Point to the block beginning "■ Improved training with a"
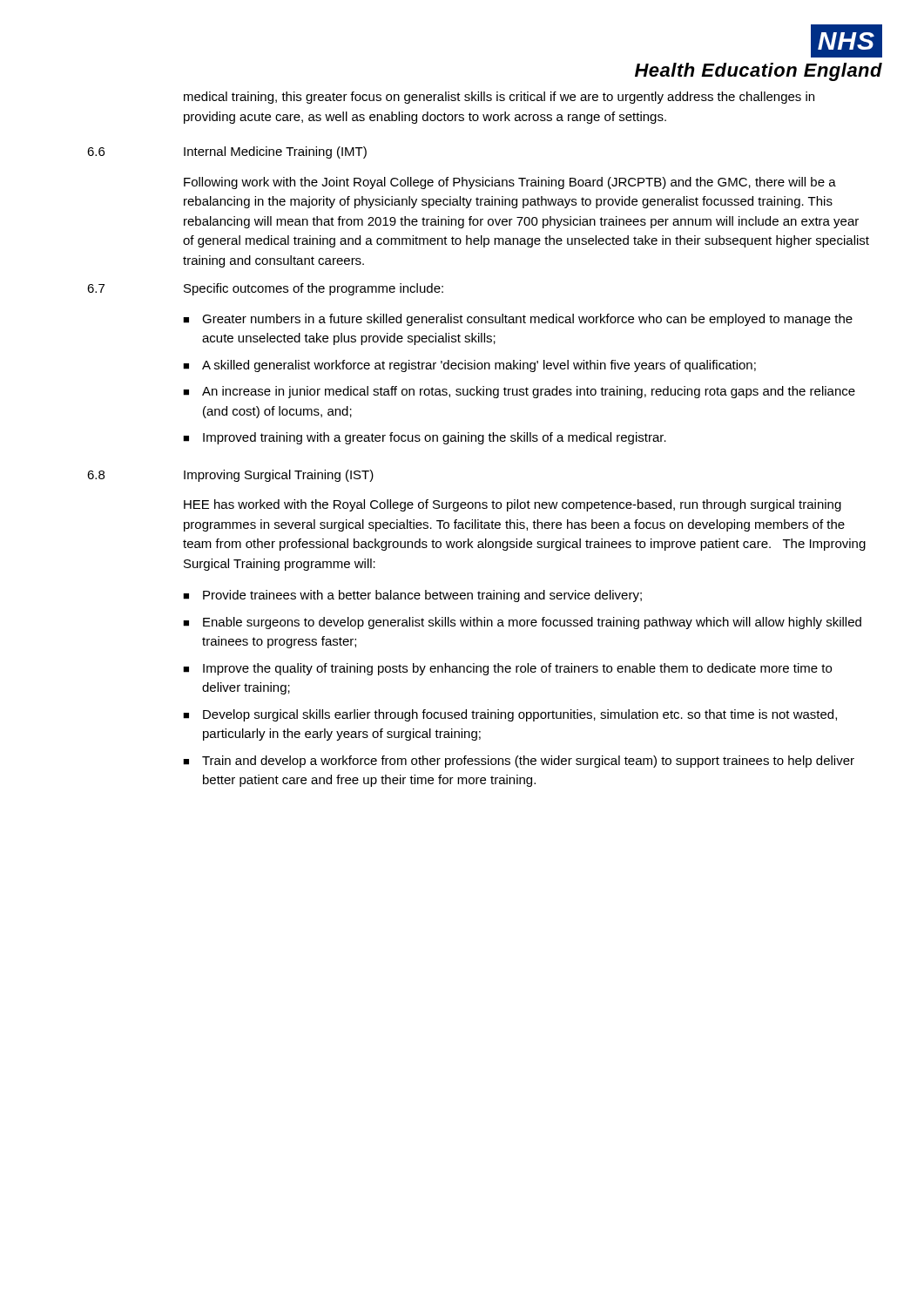Viewport: 924px width, 1307px height. pyautogui.click(x=527, y=438)
